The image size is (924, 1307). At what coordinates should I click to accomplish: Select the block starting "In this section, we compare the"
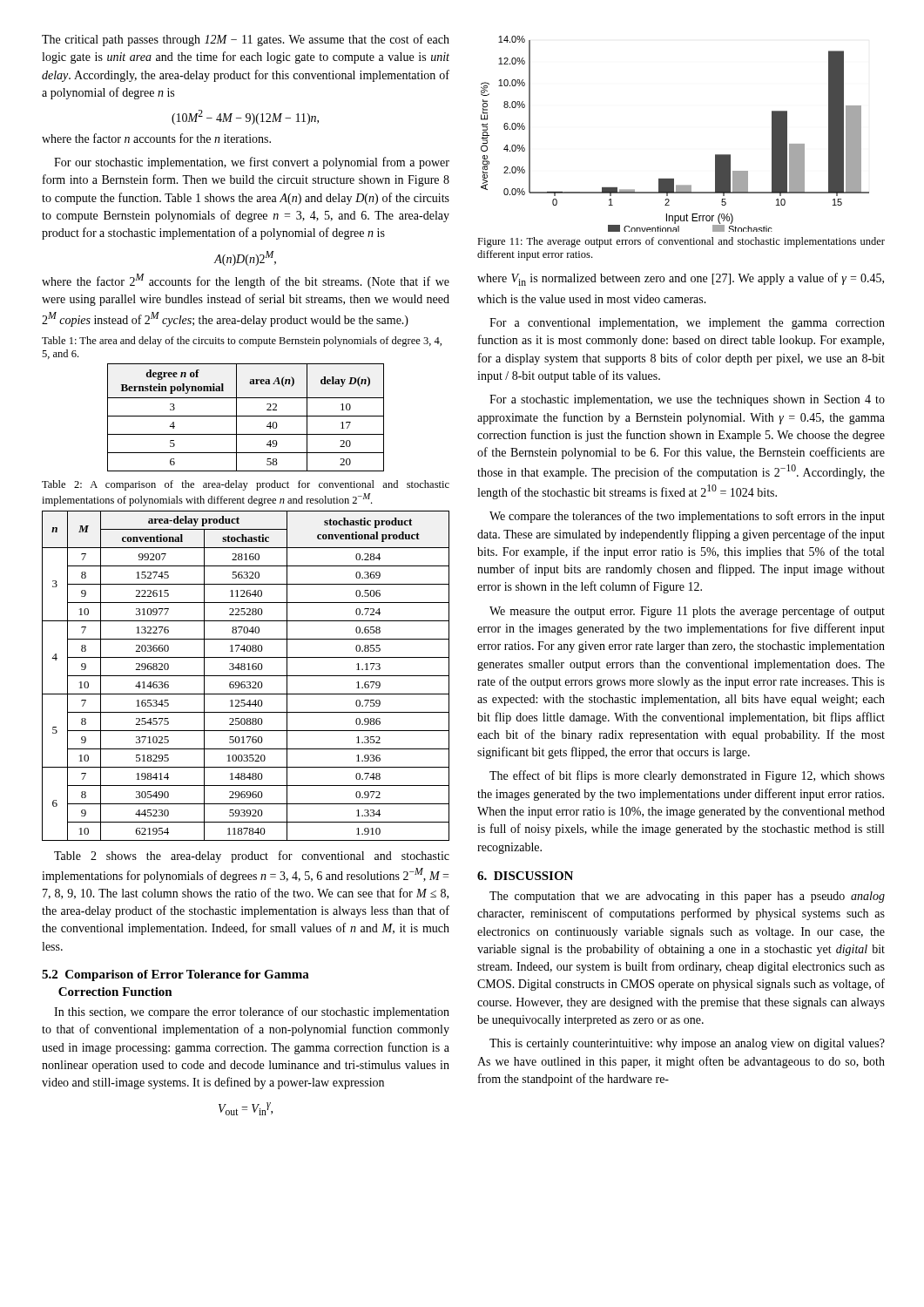click(246, 1048)
